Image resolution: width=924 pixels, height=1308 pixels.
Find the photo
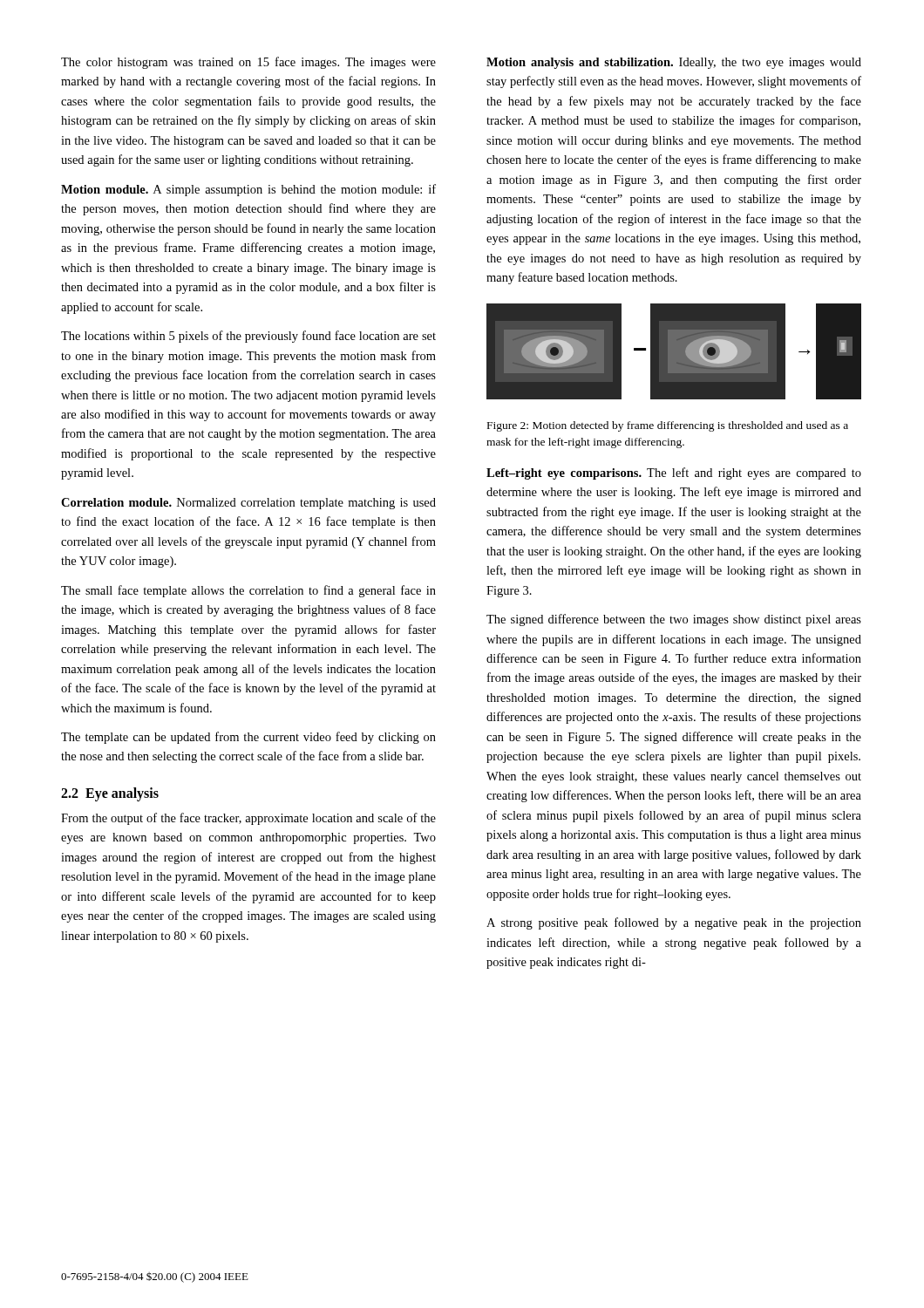(674, 357)
